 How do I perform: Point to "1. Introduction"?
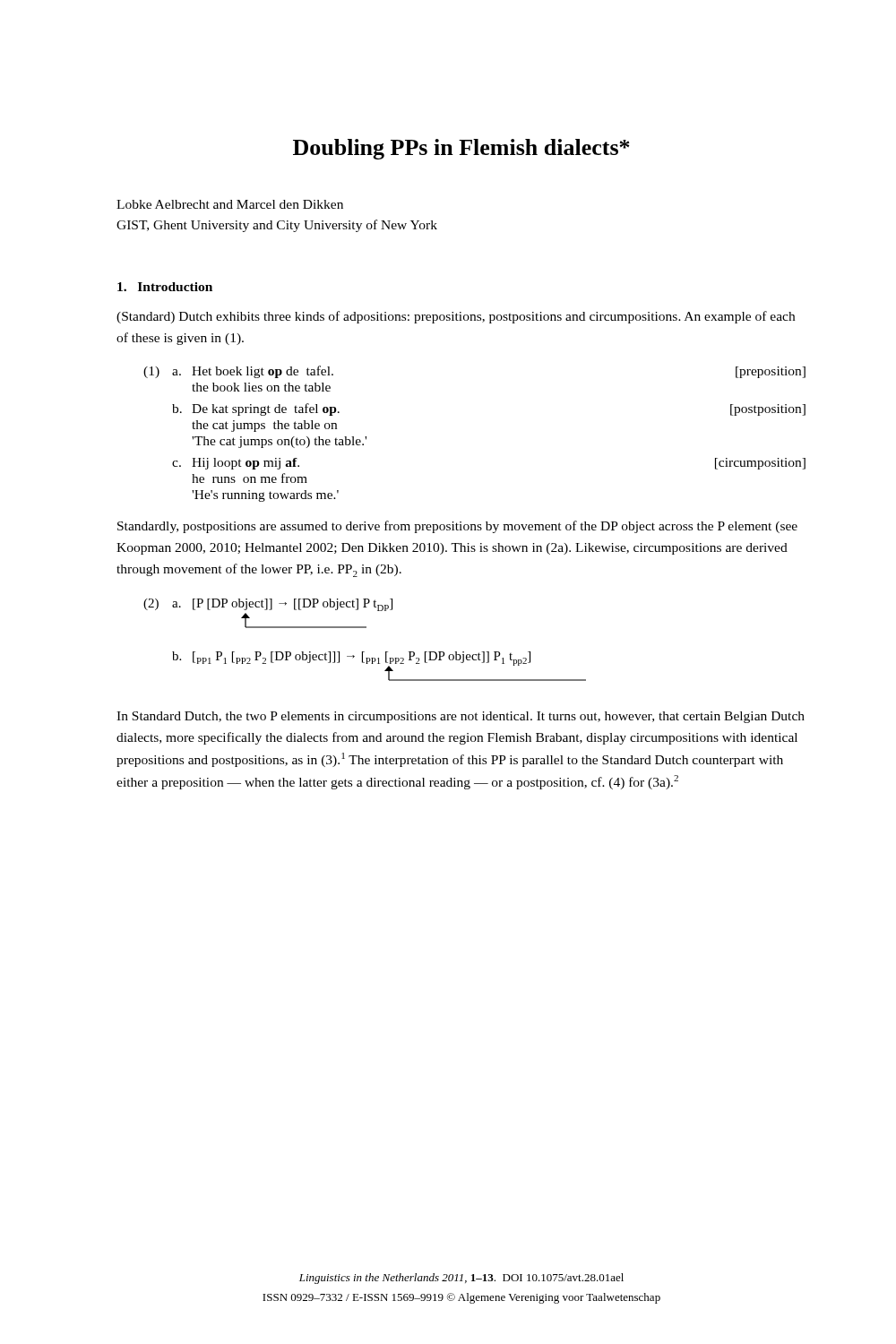(x=165, y=286)
